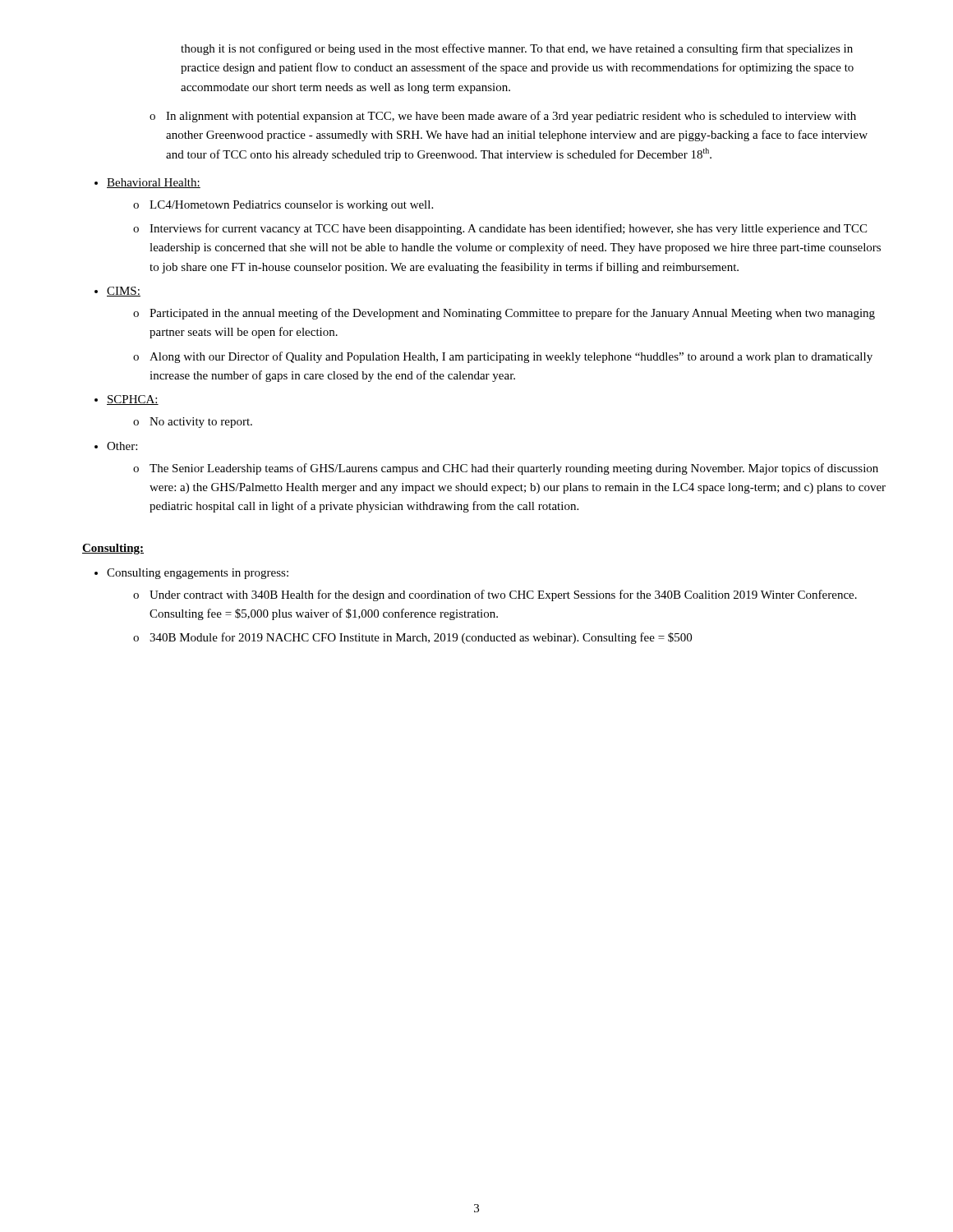Screen dimensions: 1232x953
Task: Click on the list item that says "Interviews for current"
Action: 515,247
